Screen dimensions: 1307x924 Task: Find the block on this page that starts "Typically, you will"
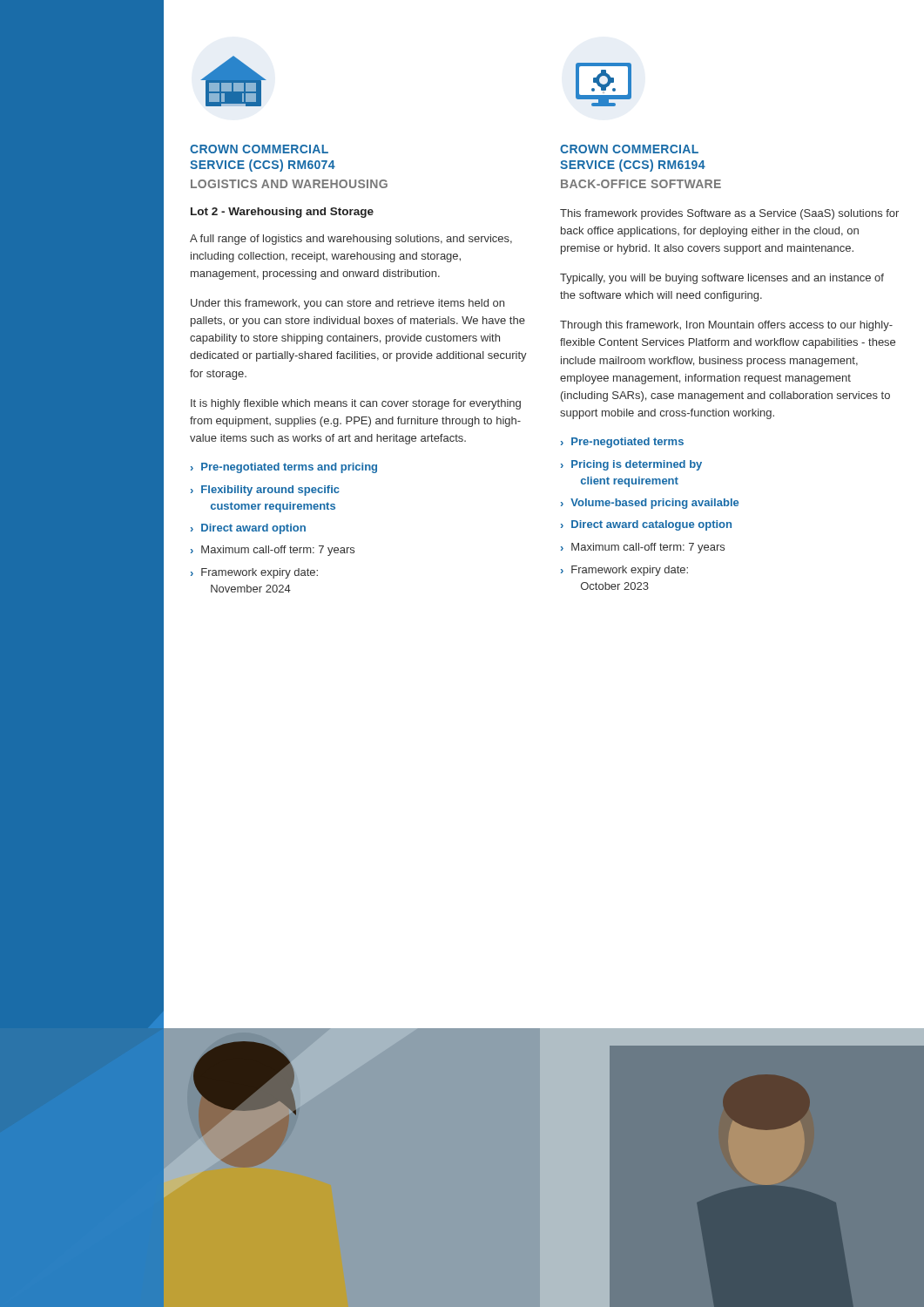pyautogui.click(x=722, y=286)
